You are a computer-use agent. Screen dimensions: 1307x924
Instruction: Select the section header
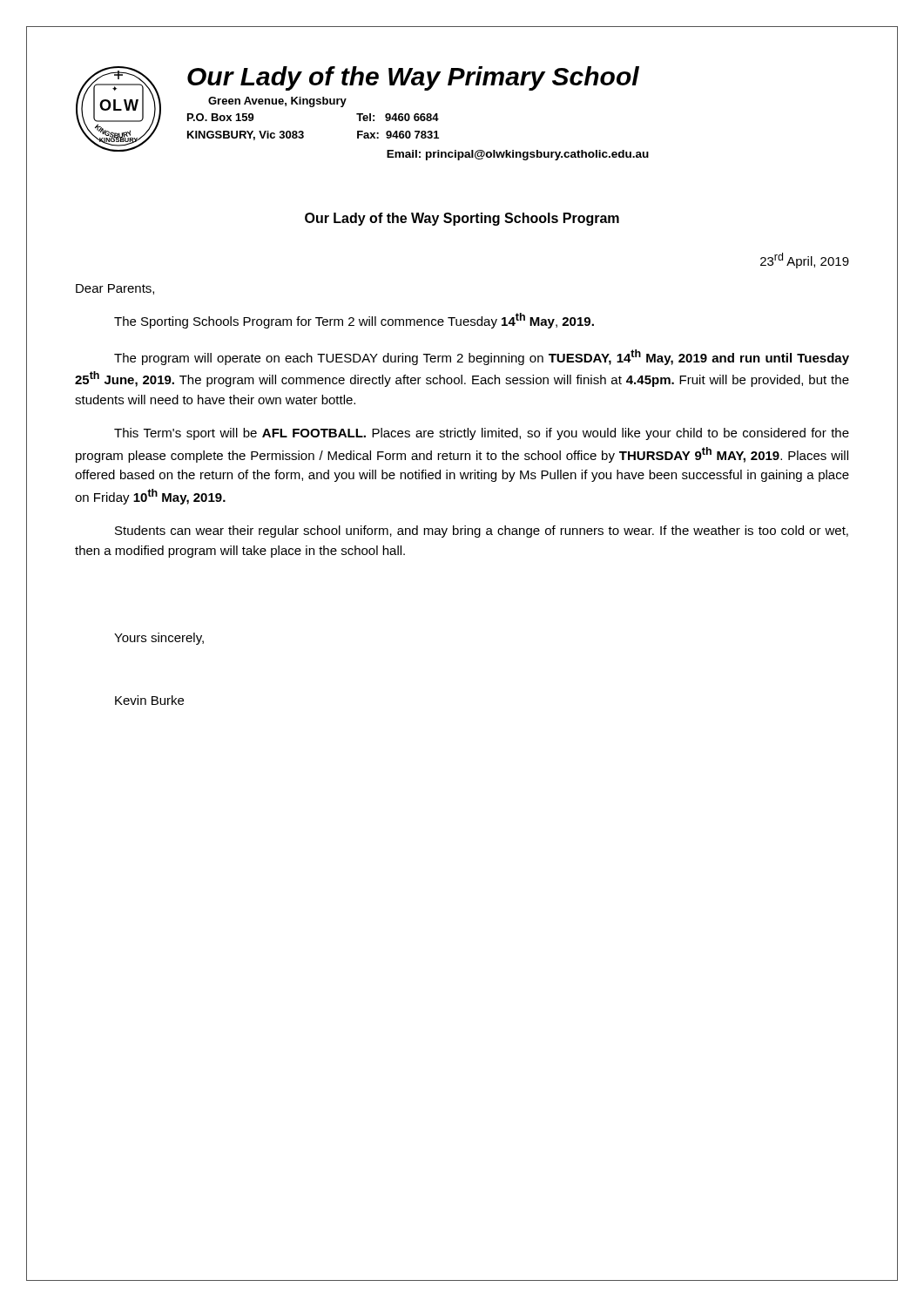[x=462, y=218]
